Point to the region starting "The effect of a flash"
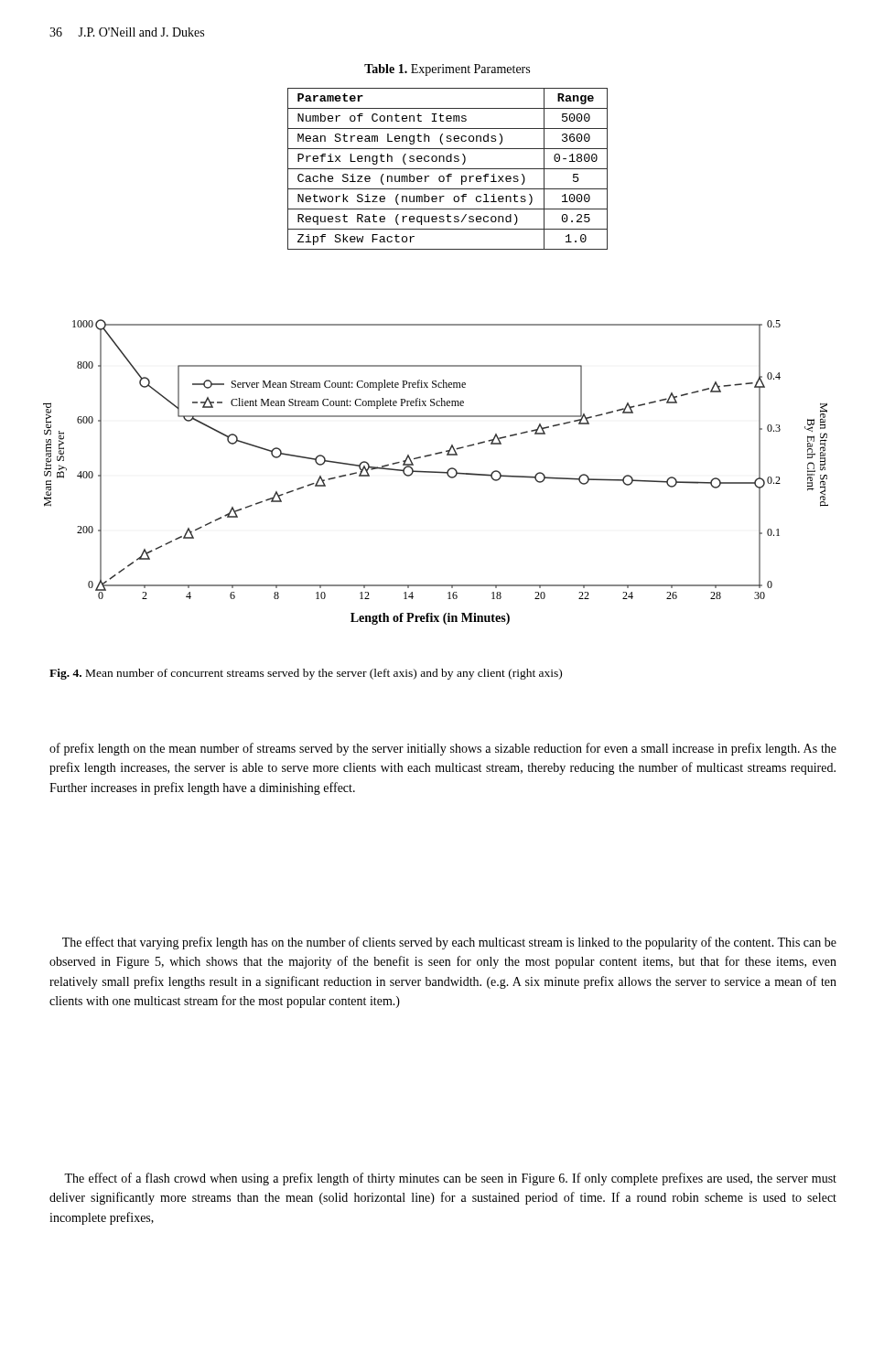 tap(443, 1198)
